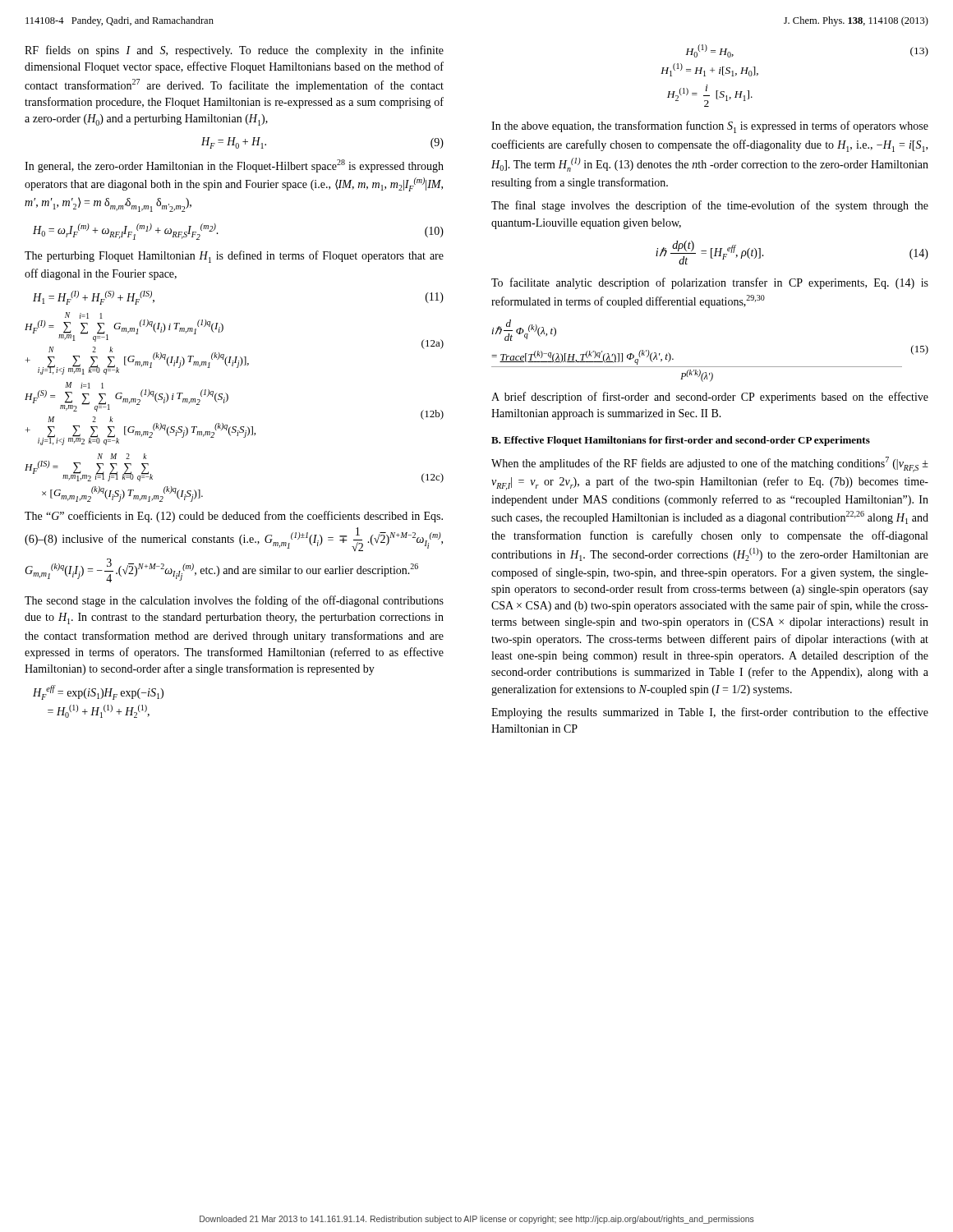953x1232 pixels.
Task: Click on the formula with the text "H0 = ωrIF(m)"
Action: click(x=125, y=231)
